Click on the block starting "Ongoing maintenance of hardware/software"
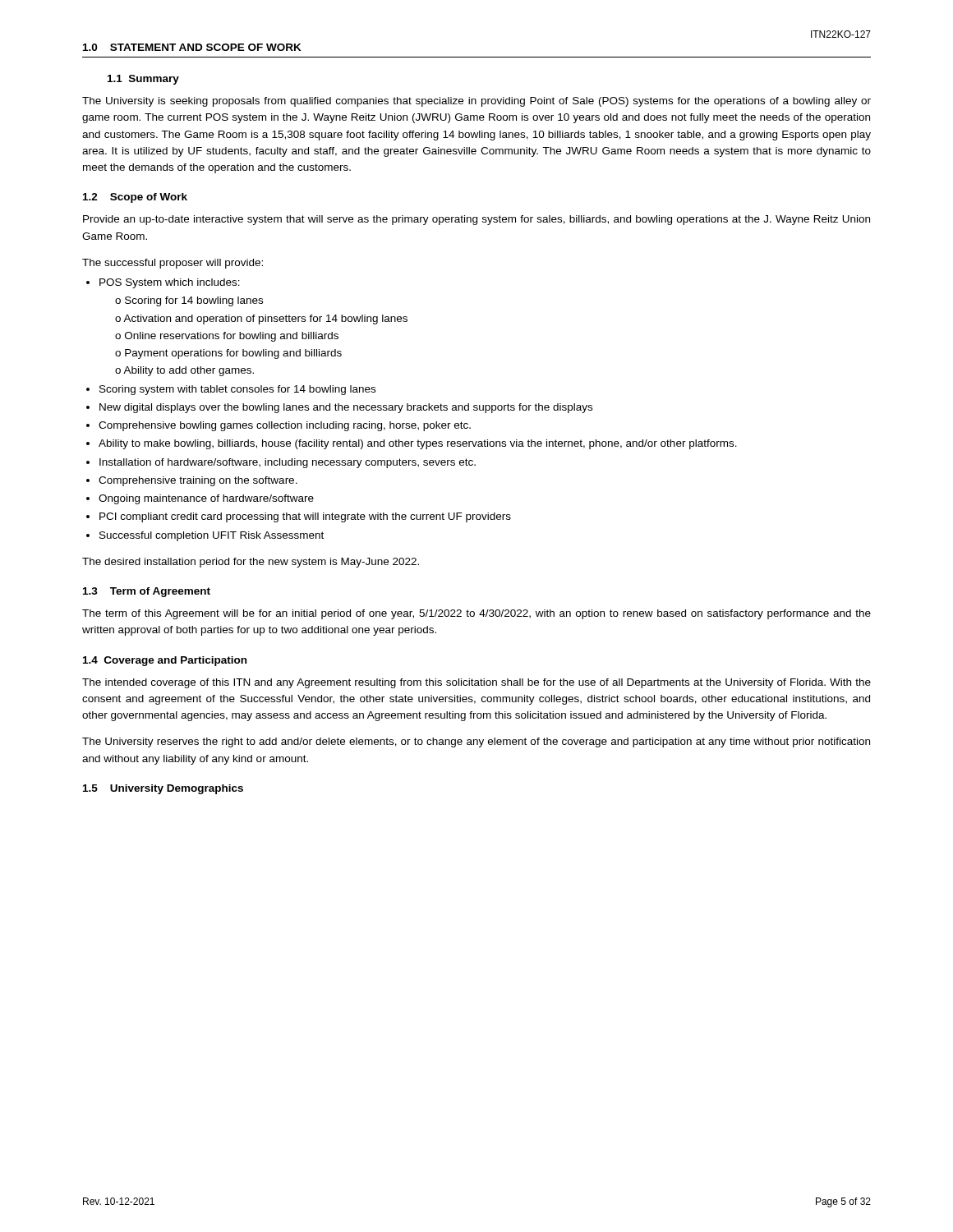 (206, 498)
